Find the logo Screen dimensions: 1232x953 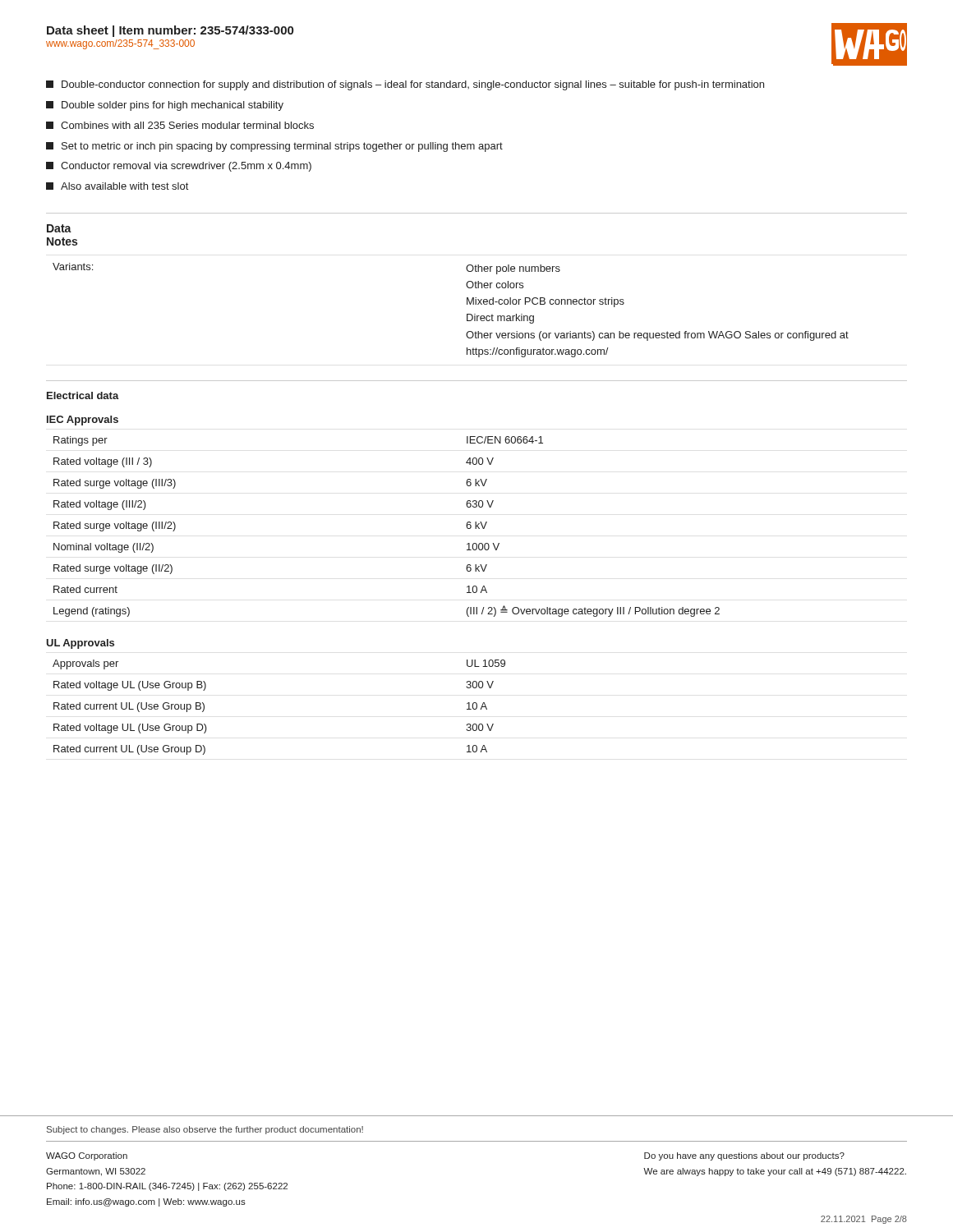[x=869, y=45]
